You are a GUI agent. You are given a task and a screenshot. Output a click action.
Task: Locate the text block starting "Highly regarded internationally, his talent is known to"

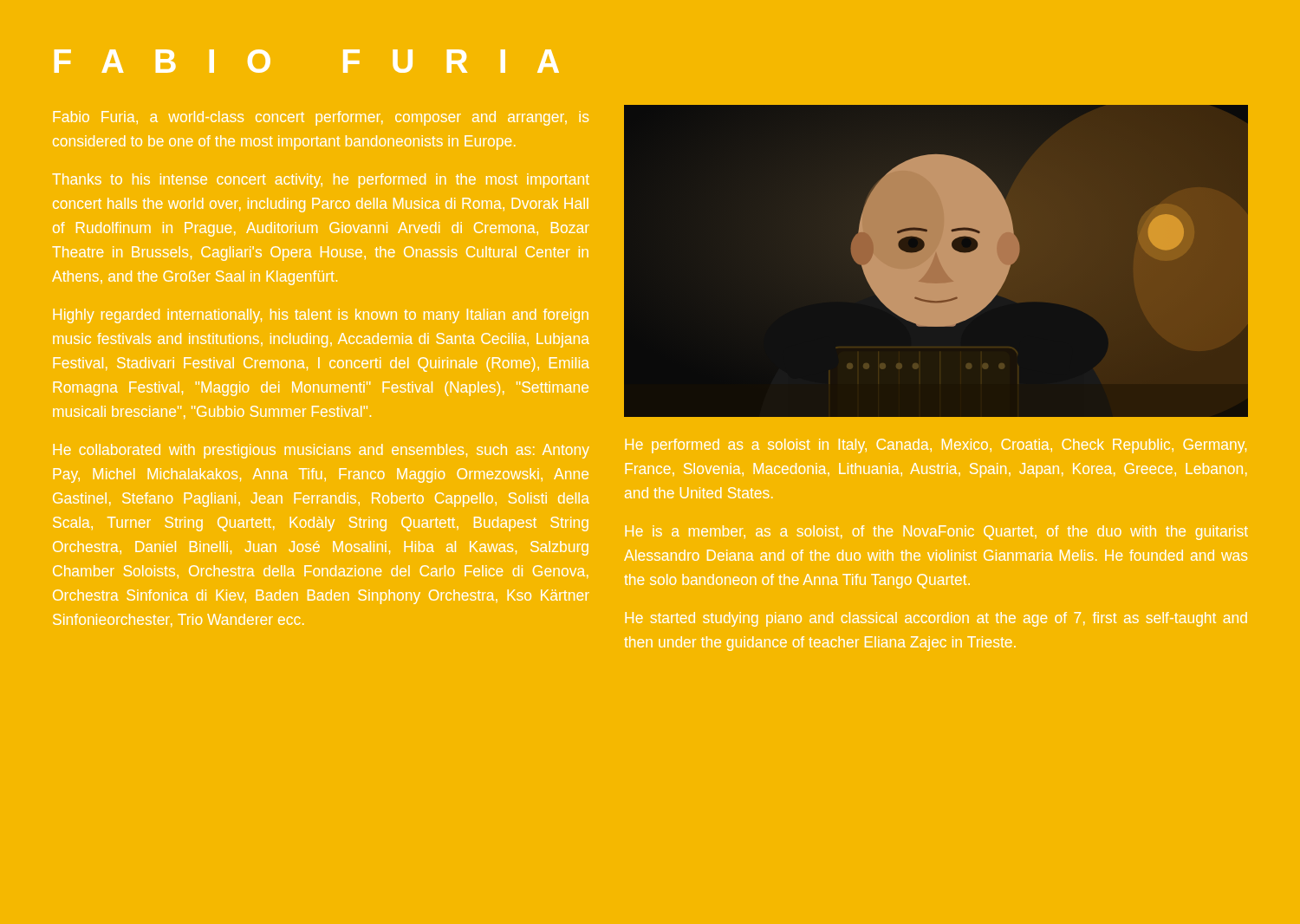point(321,363)
